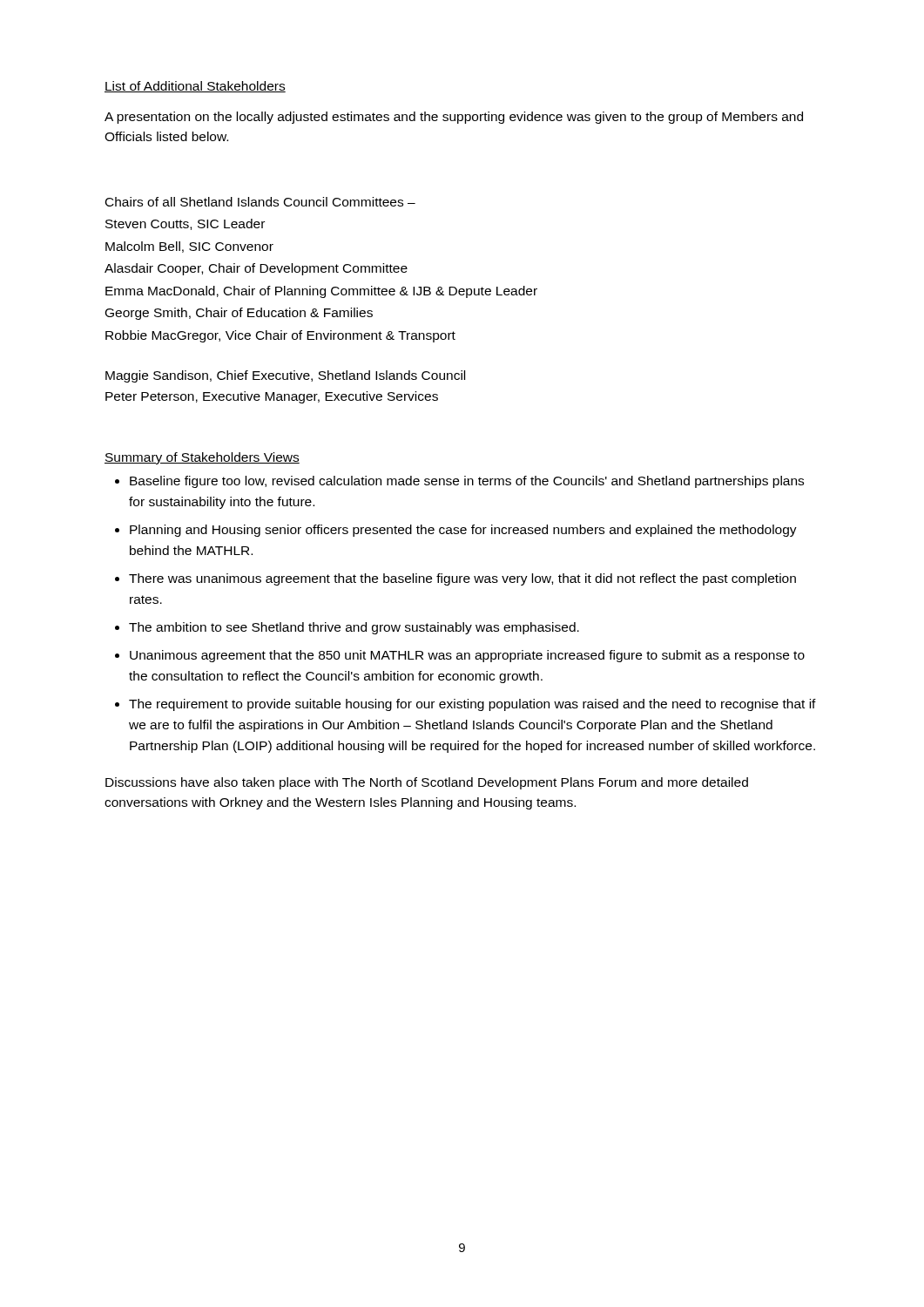Screen dimensions: 1307x924
Task: Select the section header that says "List of Additional Stakeholders"
Action: click(195, 86)
